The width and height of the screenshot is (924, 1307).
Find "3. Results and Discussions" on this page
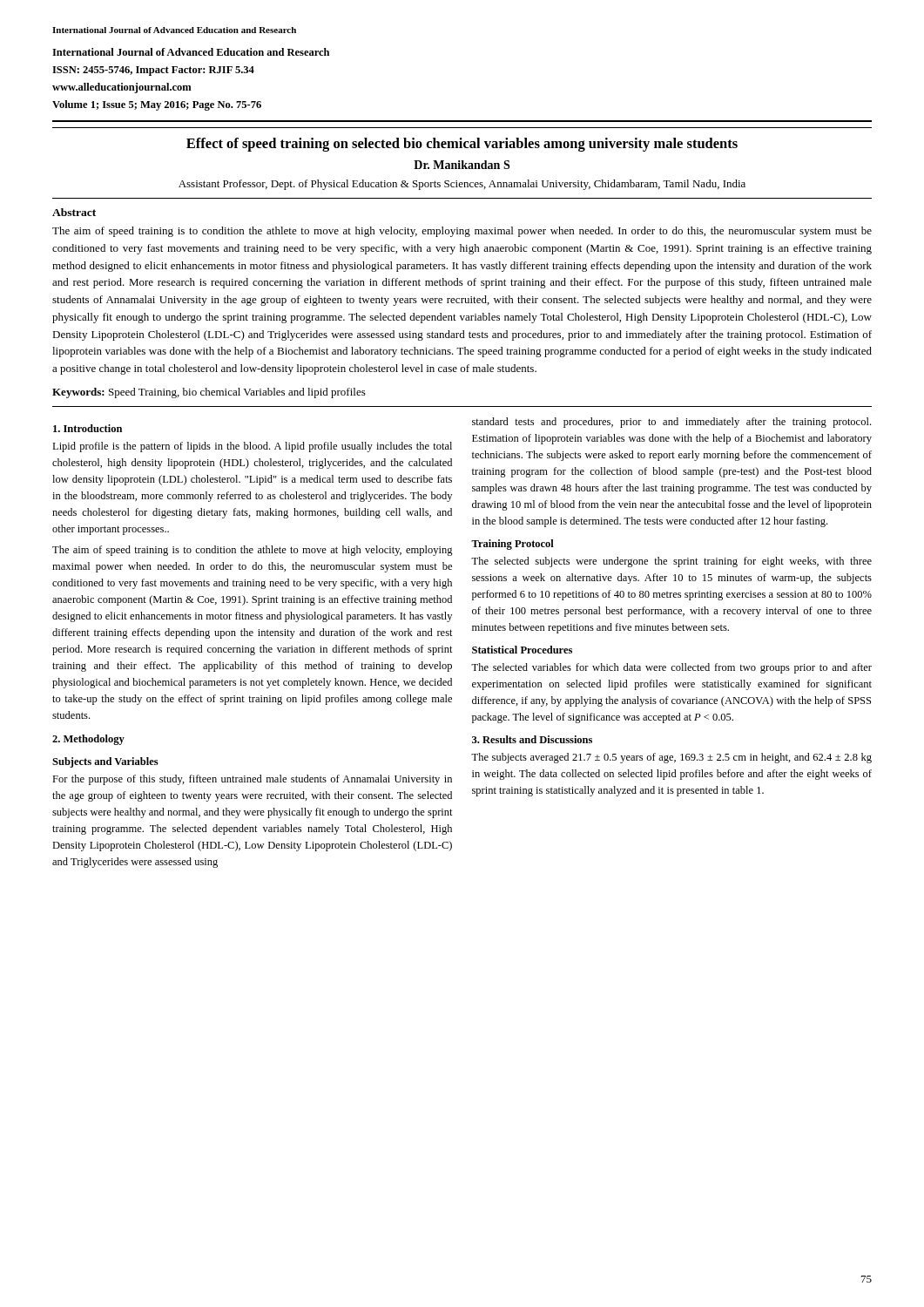(x=532, y=739)
